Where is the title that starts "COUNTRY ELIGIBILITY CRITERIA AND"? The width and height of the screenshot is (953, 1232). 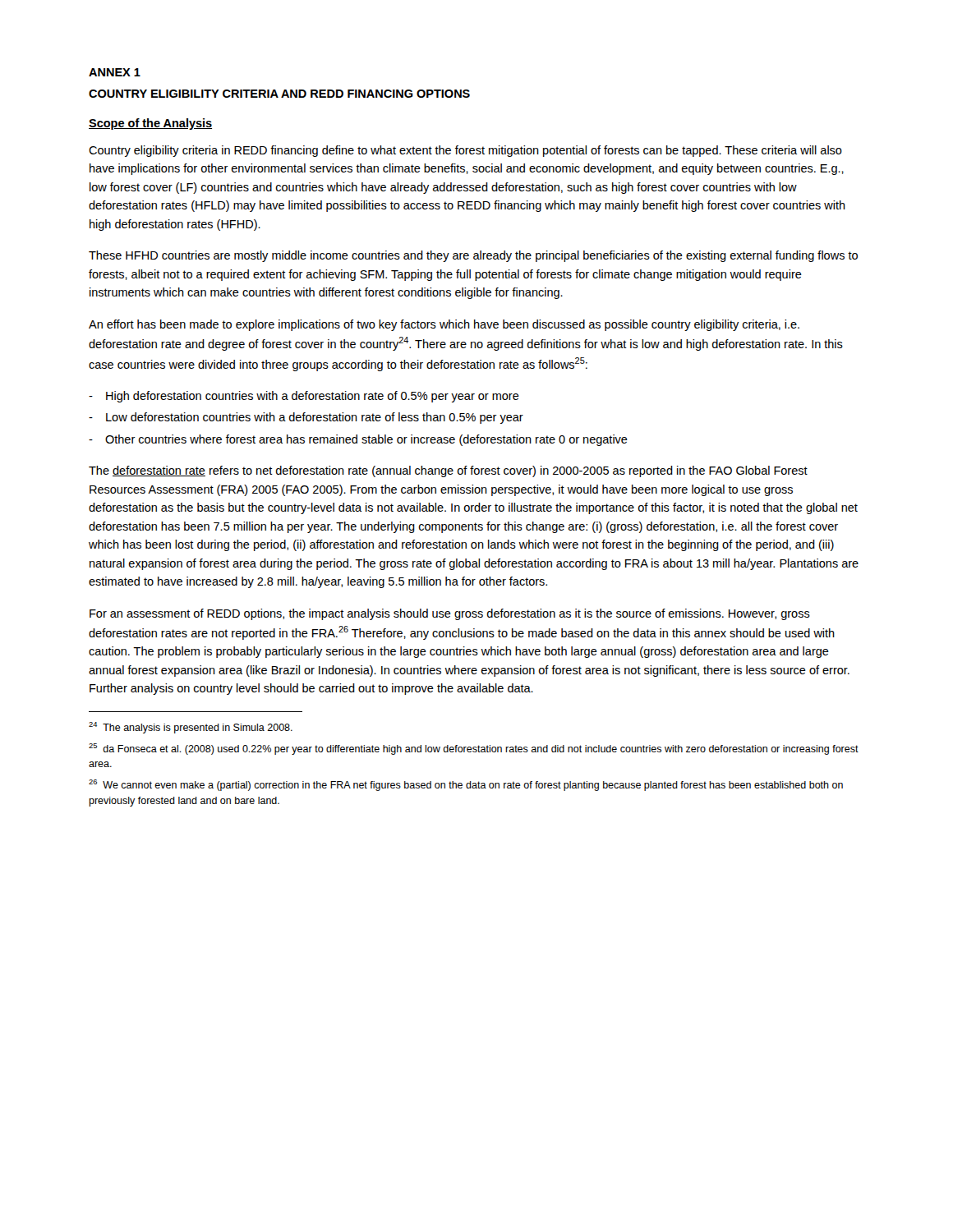click(x=279, y=94)
